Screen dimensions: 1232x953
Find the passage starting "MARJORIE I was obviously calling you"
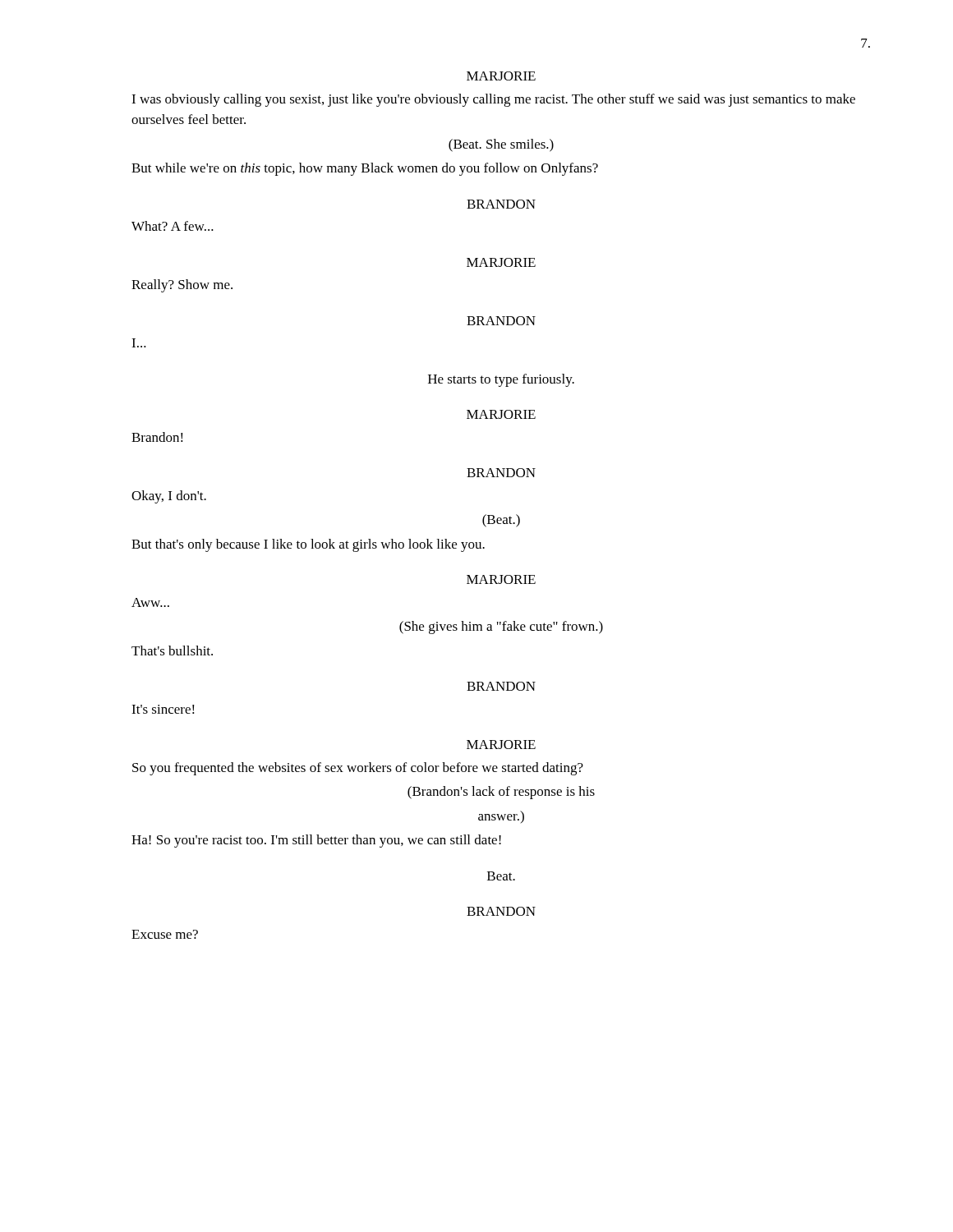click(501, 76)
